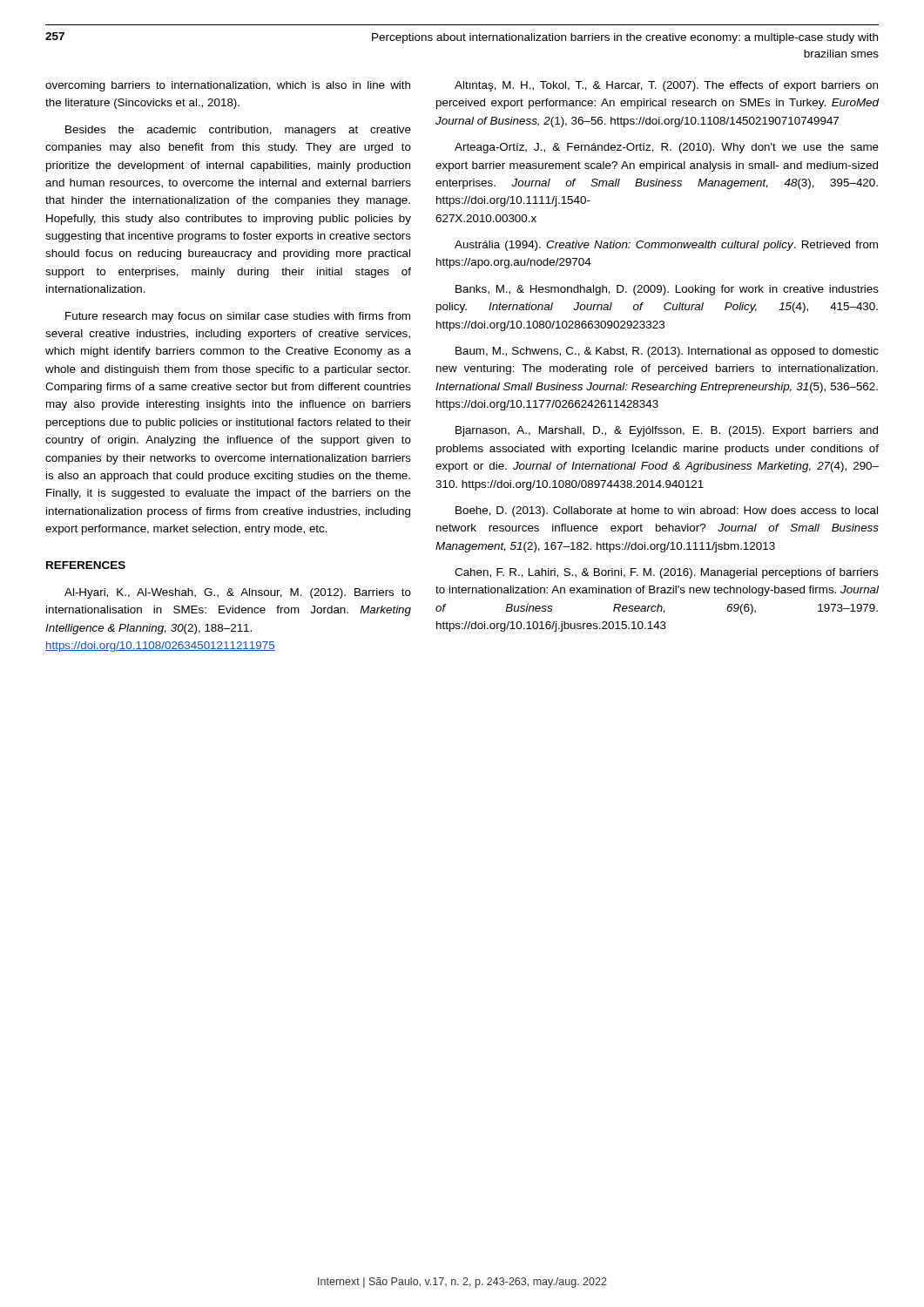Find the region starting "Arteaga-Ortíz, J., & Fernández-Ortíz,"

[x=657, y=182]
